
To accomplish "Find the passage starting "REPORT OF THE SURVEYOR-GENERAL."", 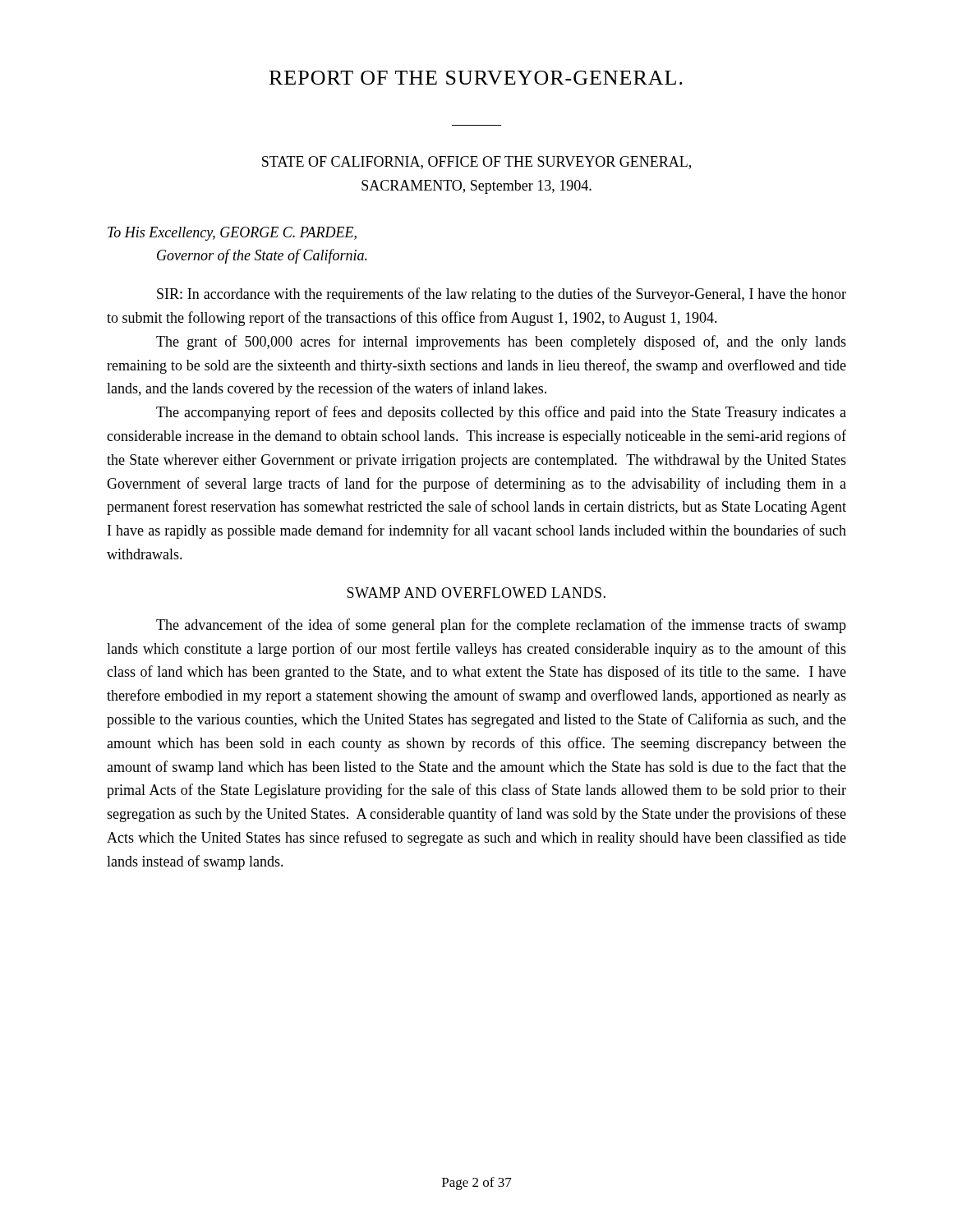I will point(476,78).
